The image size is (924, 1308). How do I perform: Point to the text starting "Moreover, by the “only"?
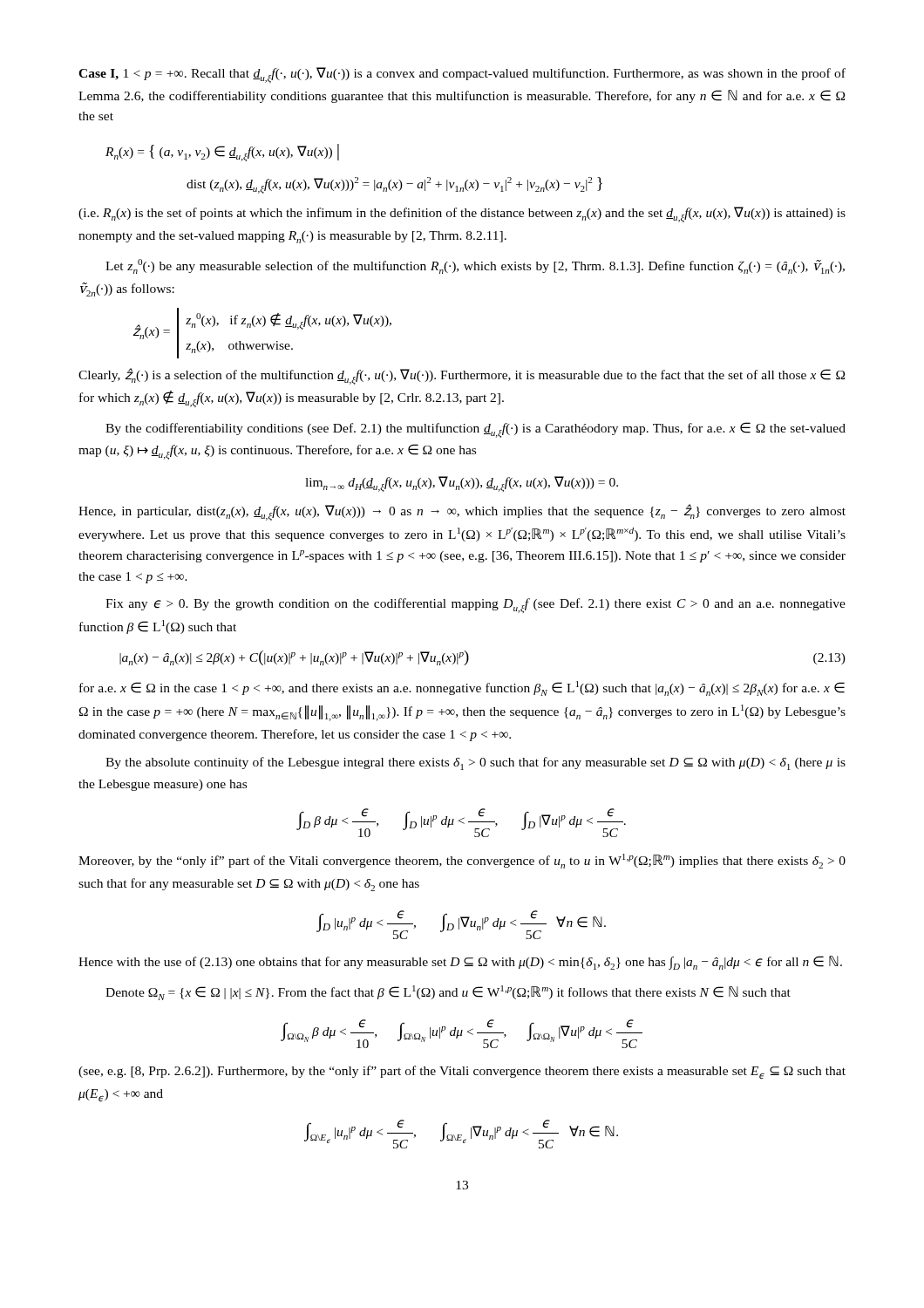(x=462, y=873)
